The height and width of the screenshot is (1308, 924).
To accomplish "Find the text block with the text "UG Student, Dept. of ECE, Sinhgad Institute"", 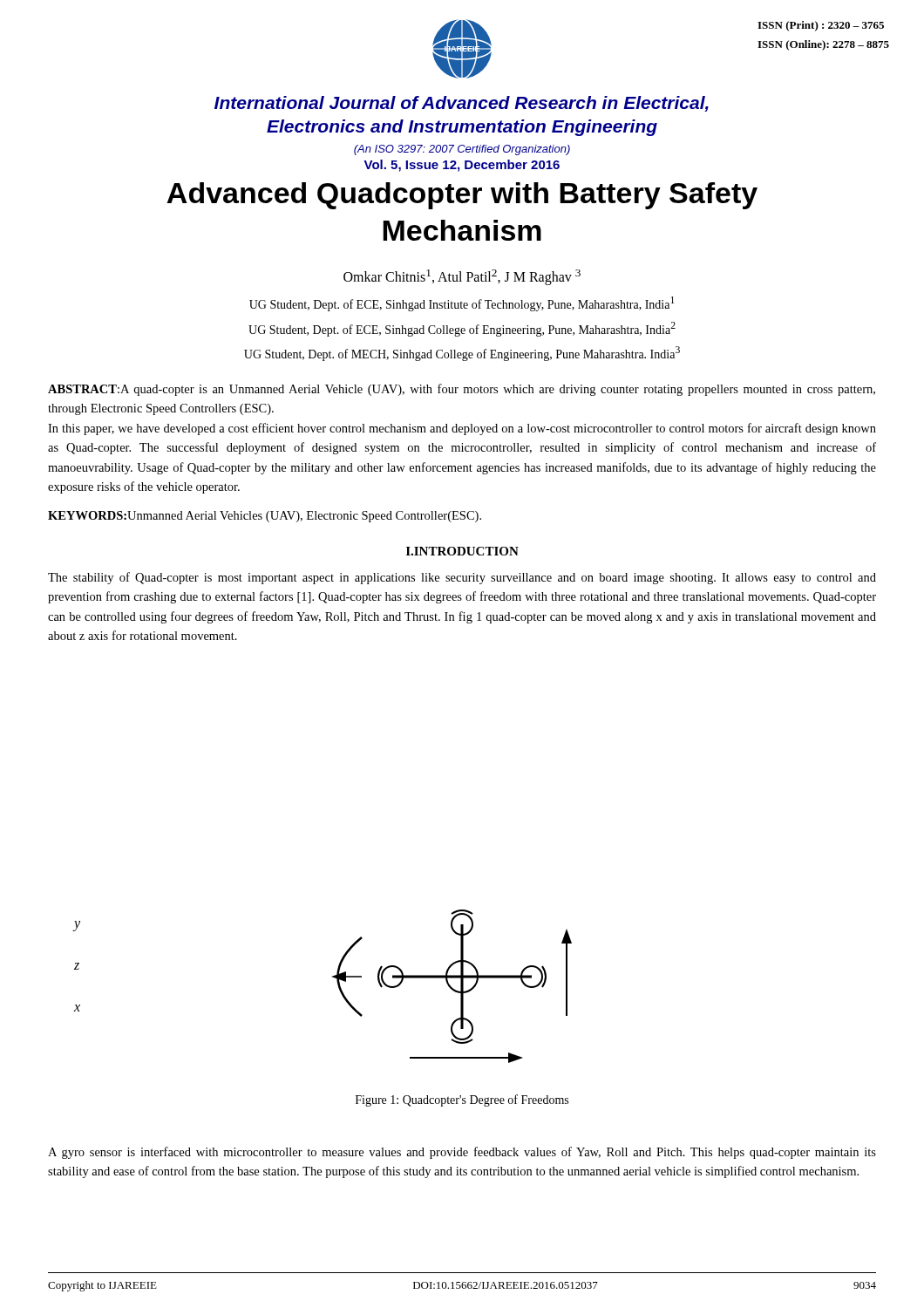I will [462, 303].
